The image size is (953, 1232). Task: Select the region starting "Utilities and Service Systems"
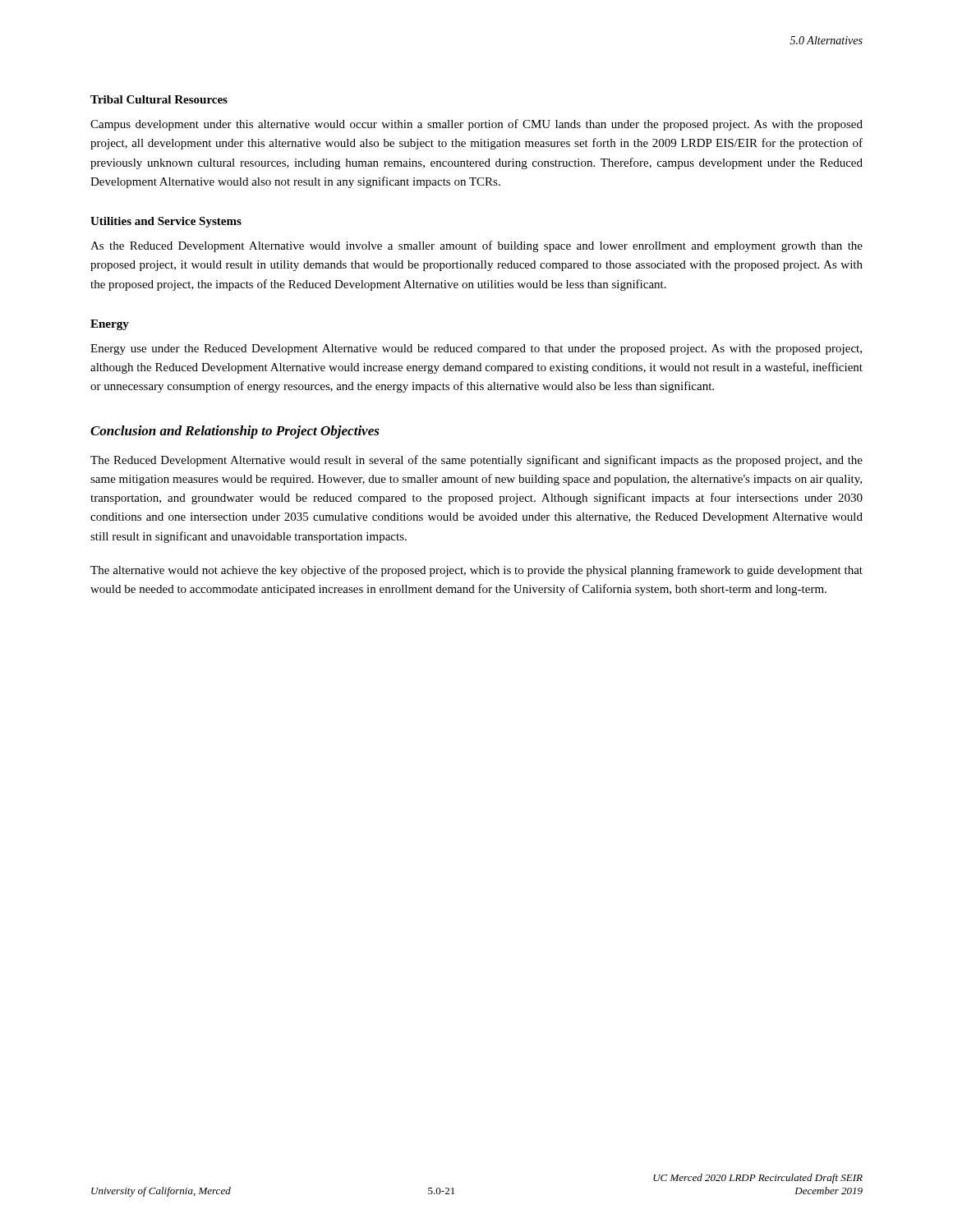pos(166,221)
